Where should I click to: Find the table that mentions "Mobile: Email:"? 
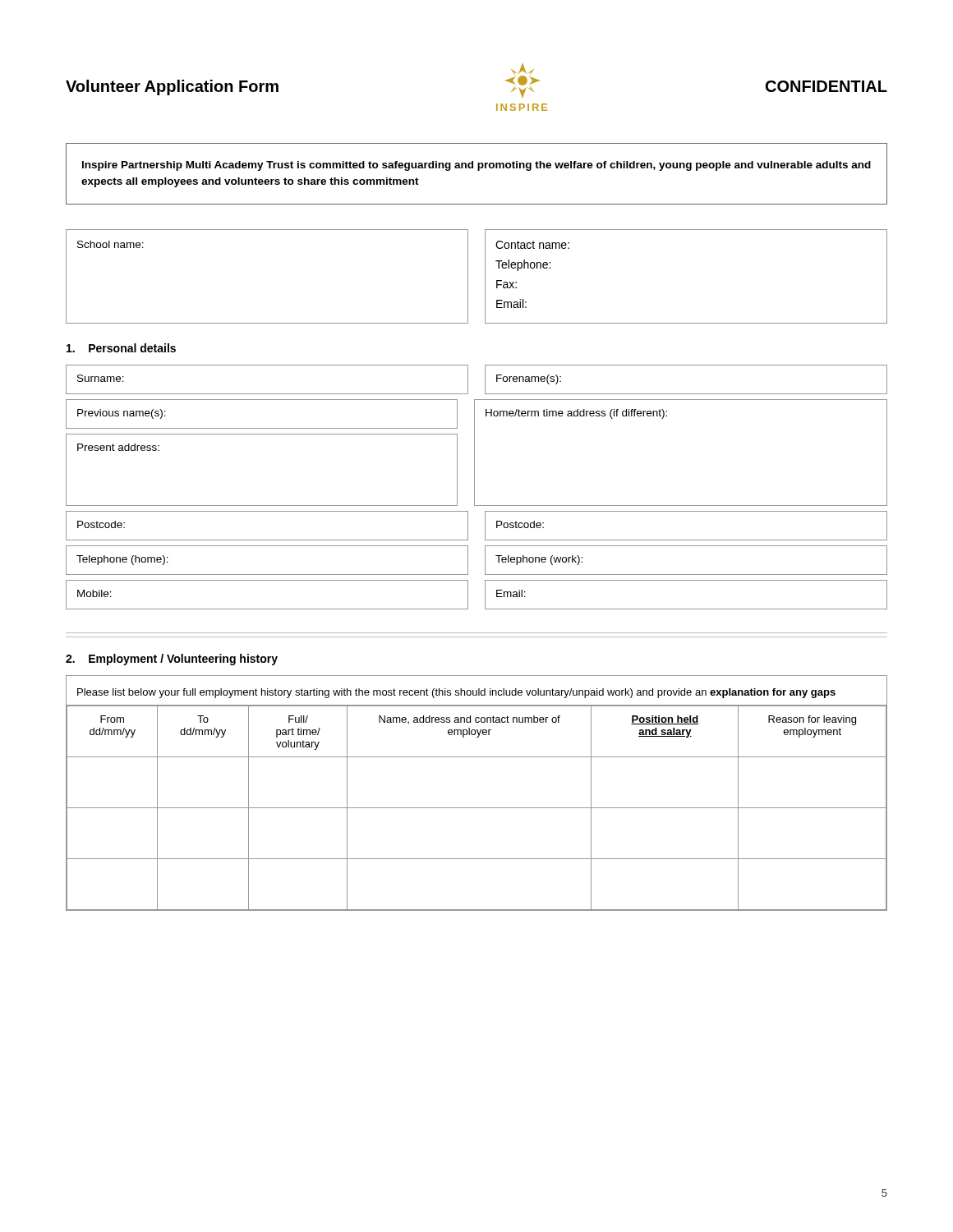point(476,594)
